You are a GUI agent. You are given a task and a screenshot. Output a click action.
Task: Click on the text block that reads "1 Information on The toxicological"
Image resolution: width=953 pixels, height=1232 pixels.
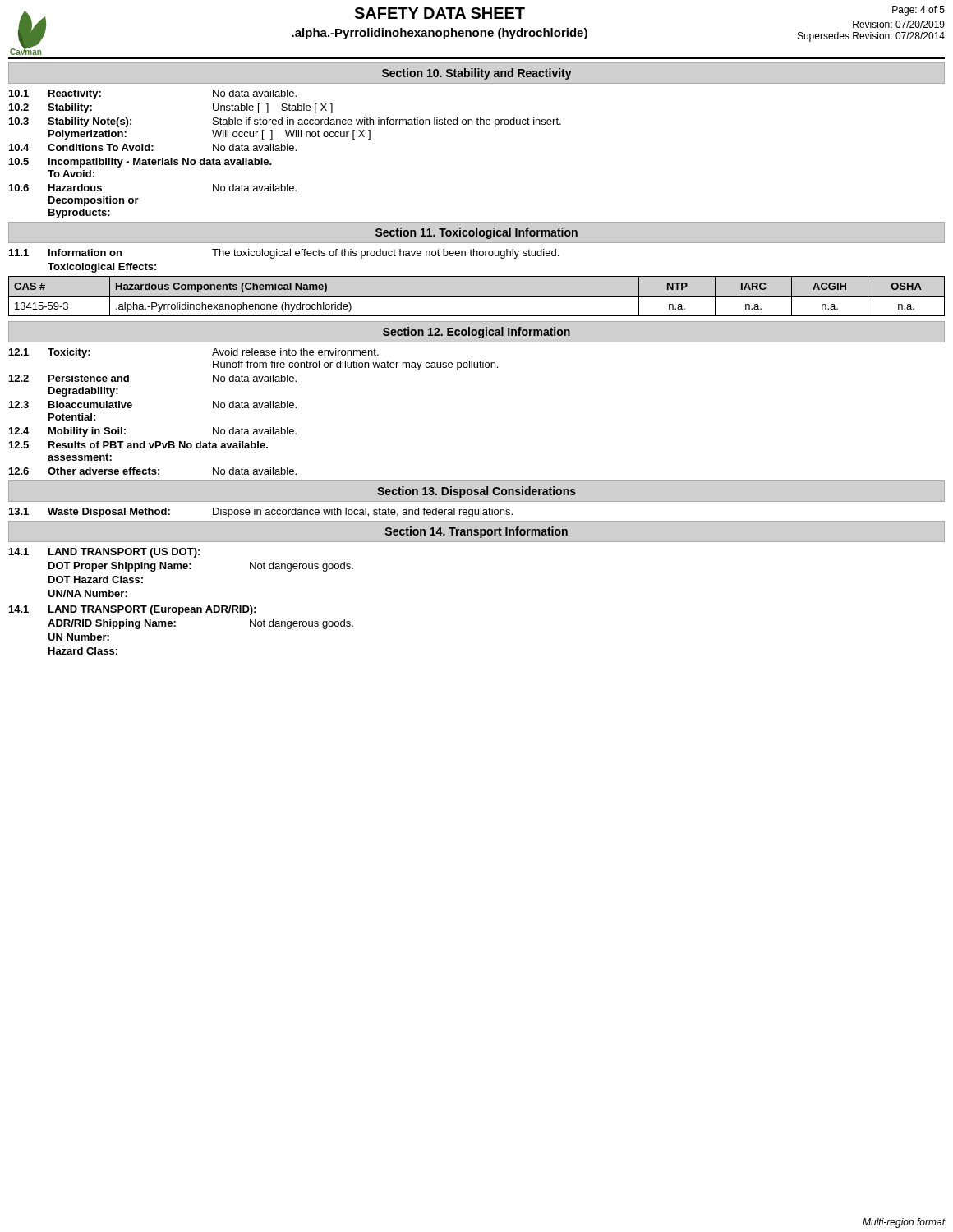[284, 253]
